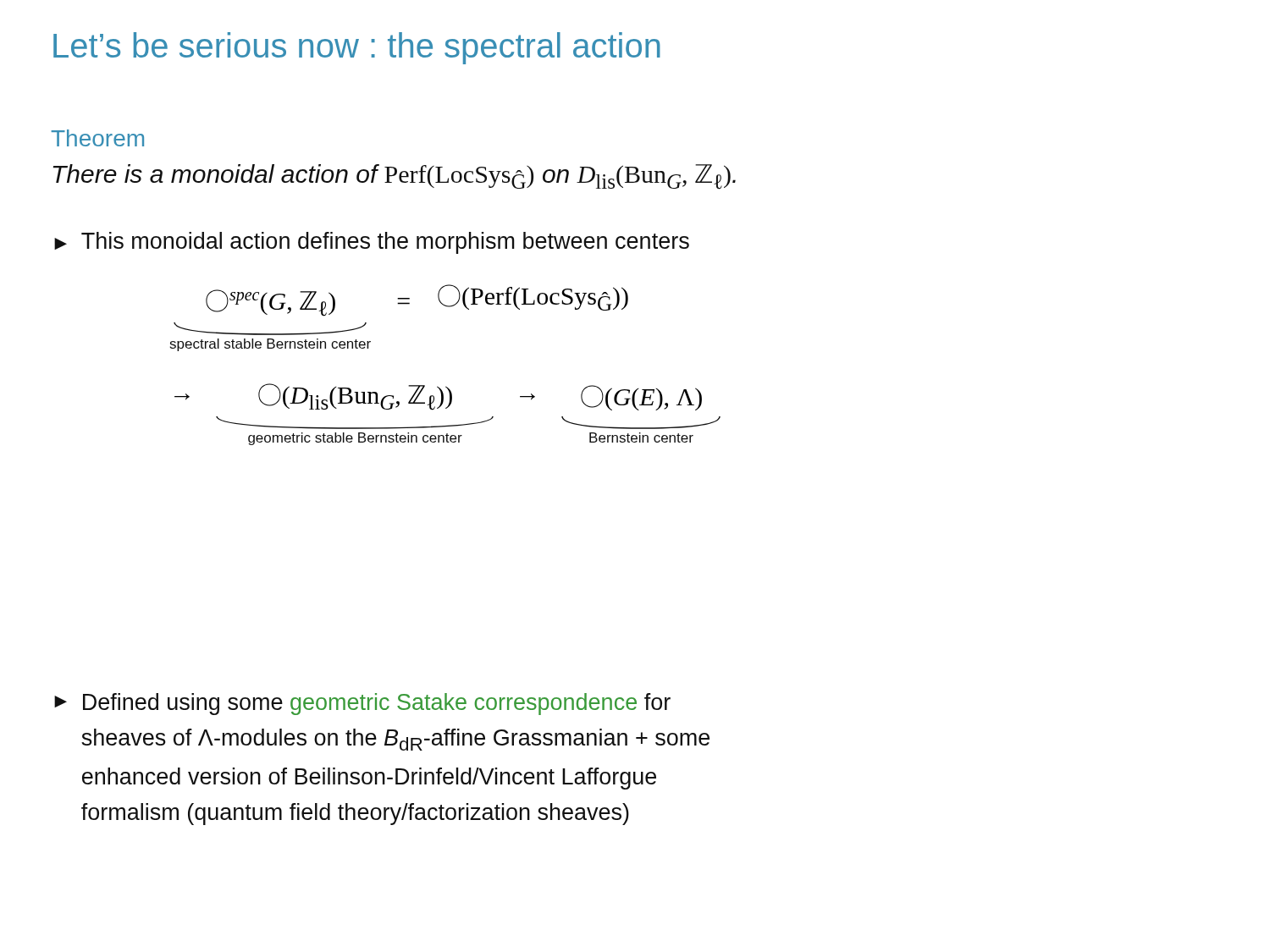
Task: Point to the passage starting "〇spec(G, ℤℓ) spectral stable Bernstein"
Action: (x=263, y=300)
